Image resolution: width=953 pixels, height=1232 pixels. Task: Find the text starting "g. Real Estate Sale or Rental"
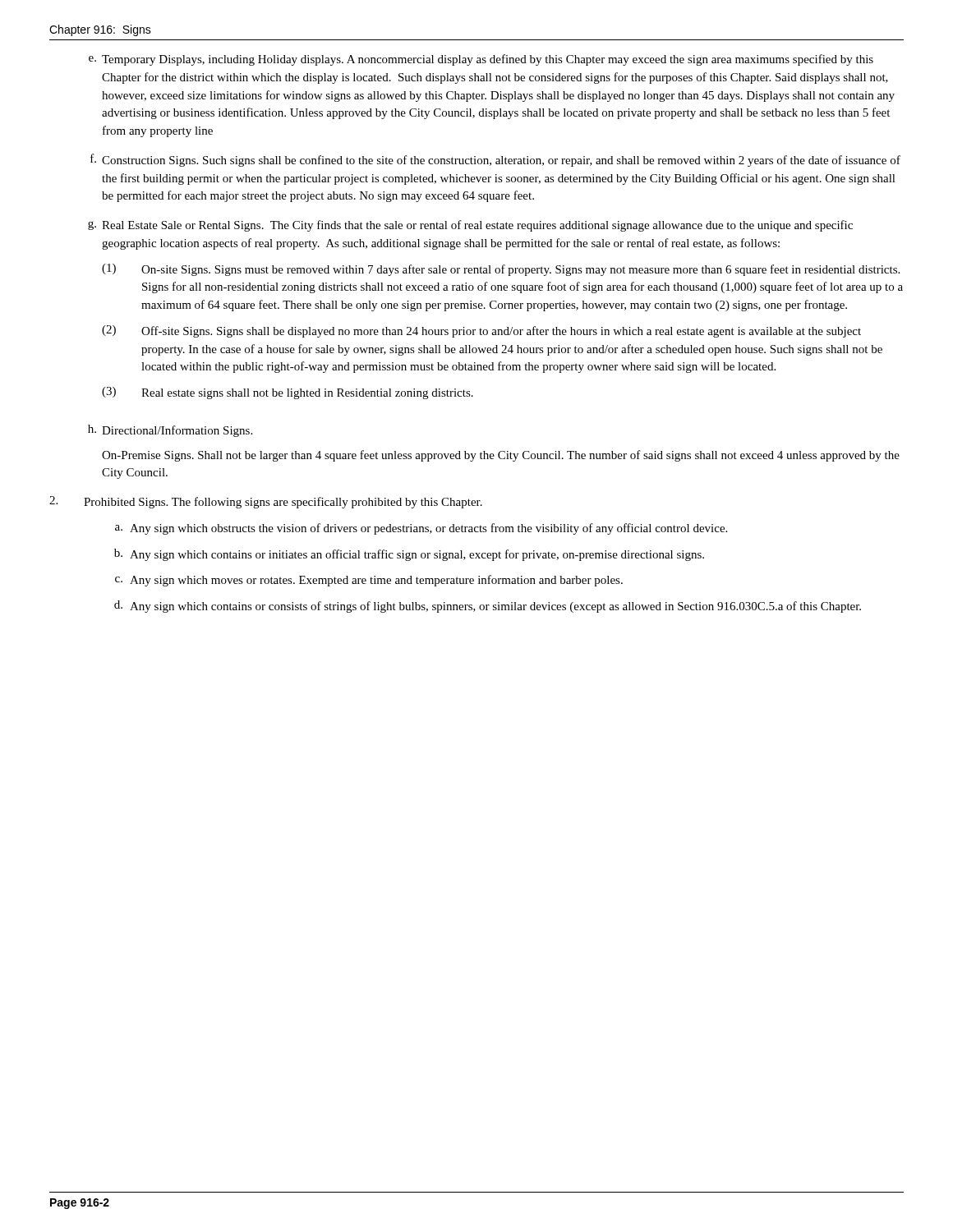click(x=476, y=314)
